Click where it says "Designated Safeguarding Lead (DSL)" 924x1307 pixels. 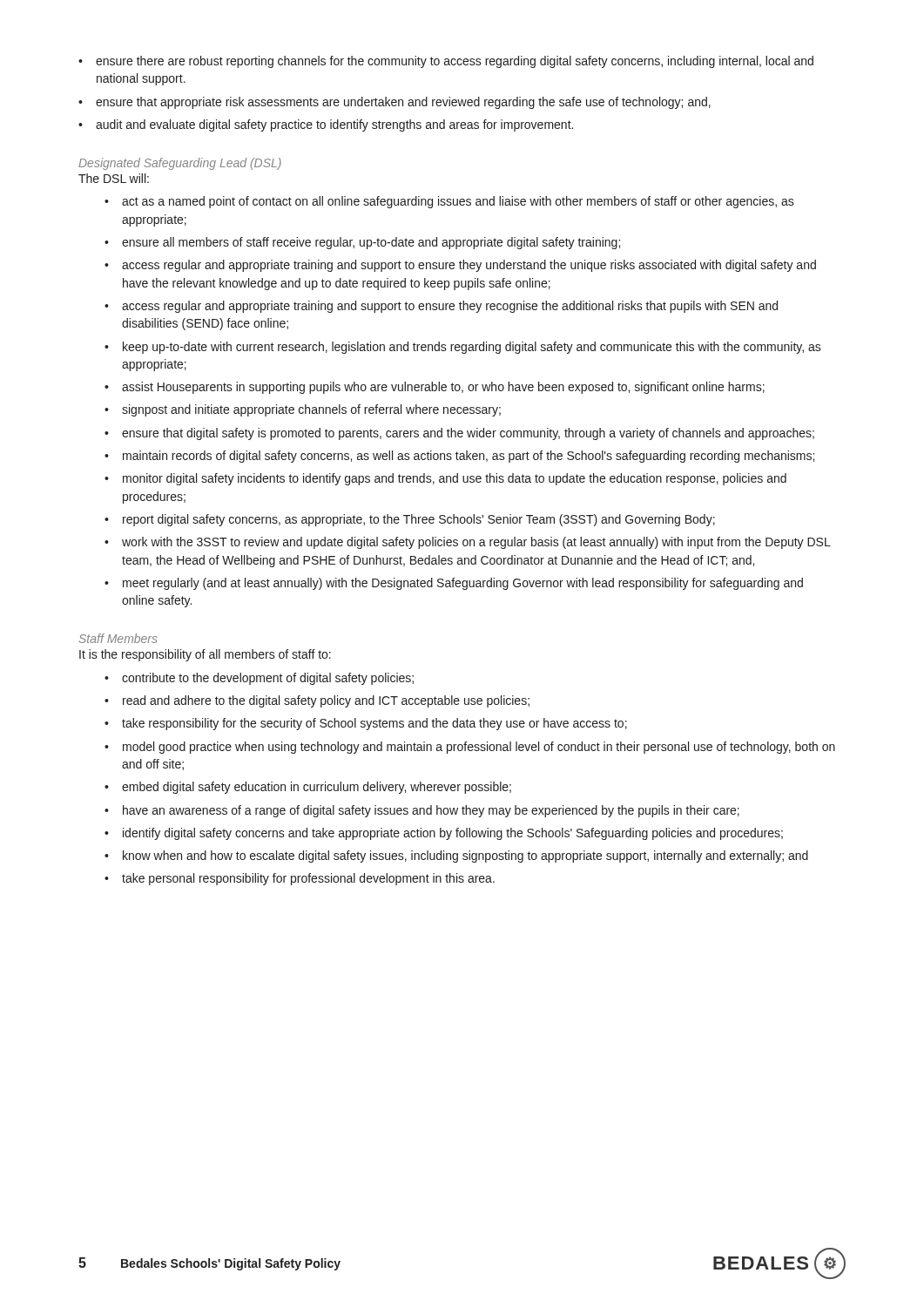coord(180,163)
